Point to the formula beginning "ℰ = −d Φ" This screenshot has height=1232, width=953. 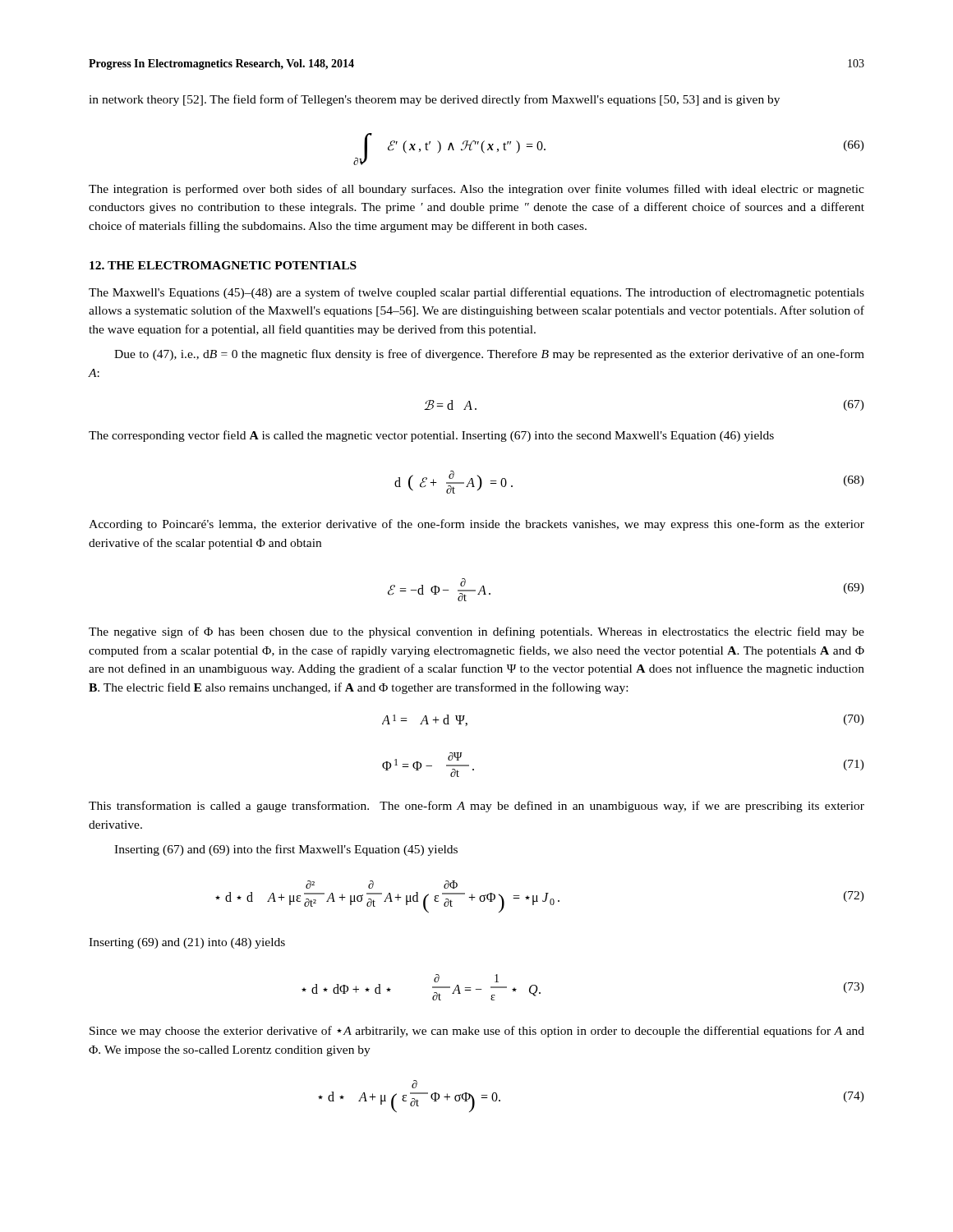click(417, 590)
